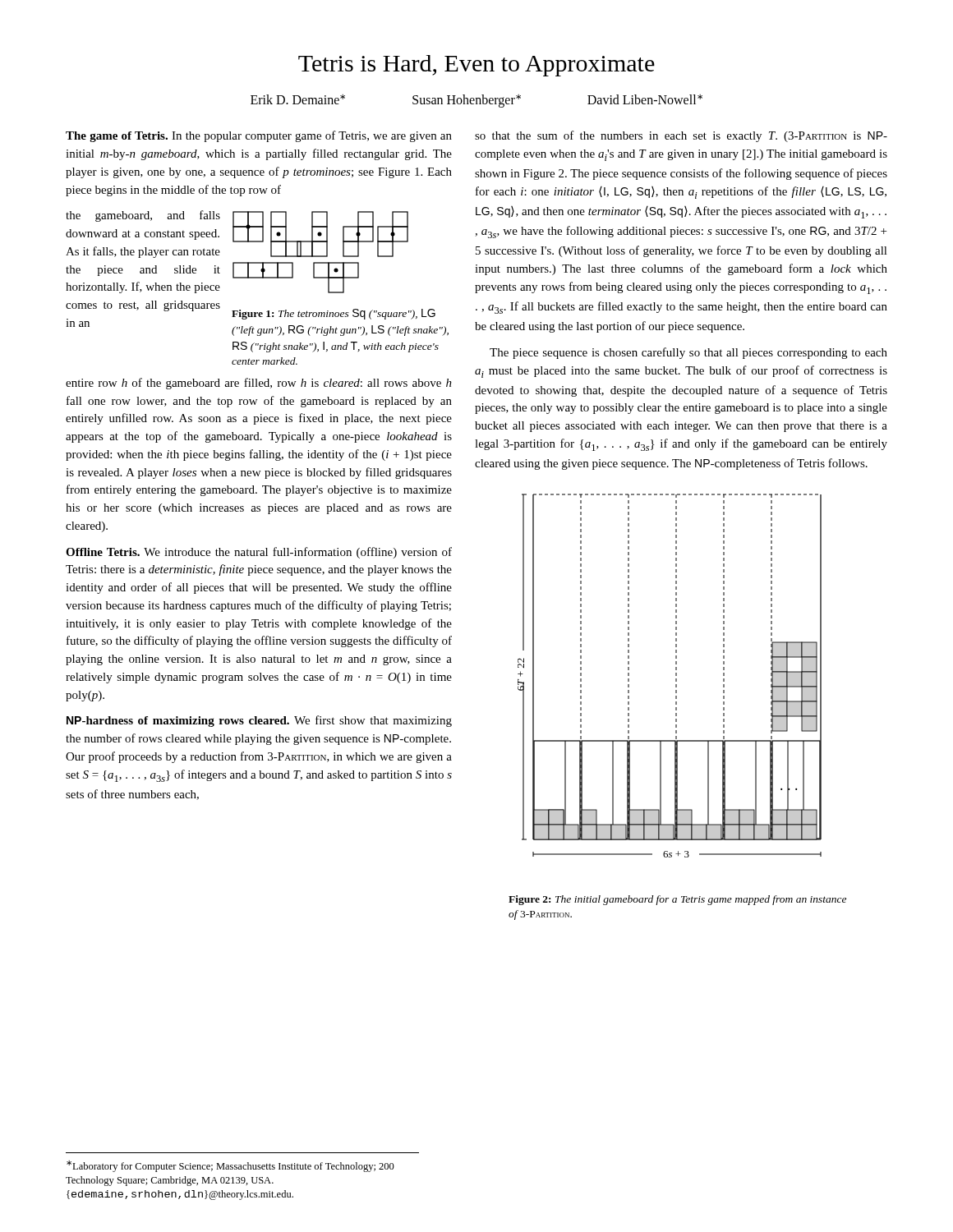Click on the passage starting "Tetris is Hard, Even"
The width and height of the screenshot is (953, 1232).
pyautogui.click(x=476, y=63)
